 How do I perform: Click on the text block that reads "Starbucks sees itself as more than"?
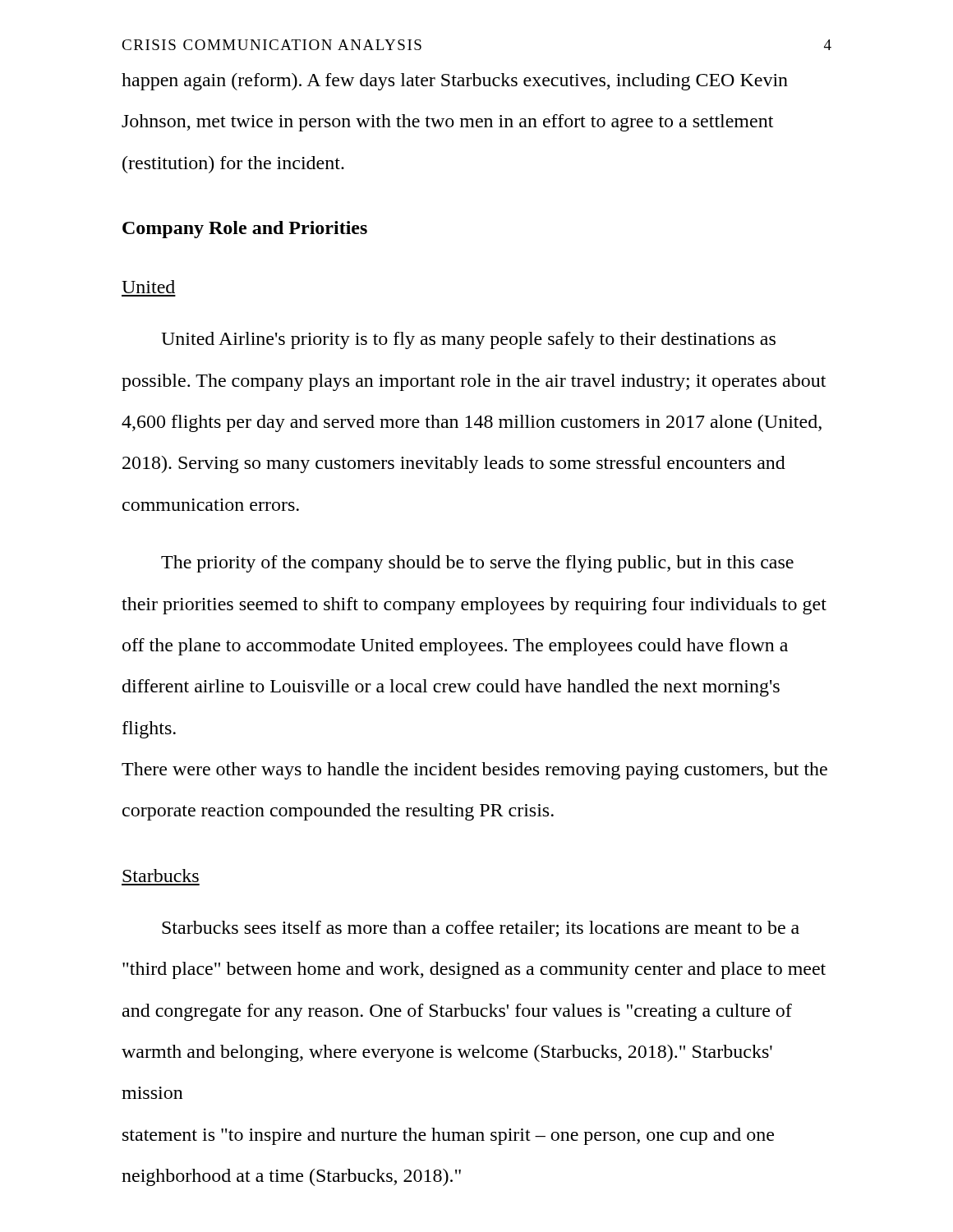(x=476, y=1052)
